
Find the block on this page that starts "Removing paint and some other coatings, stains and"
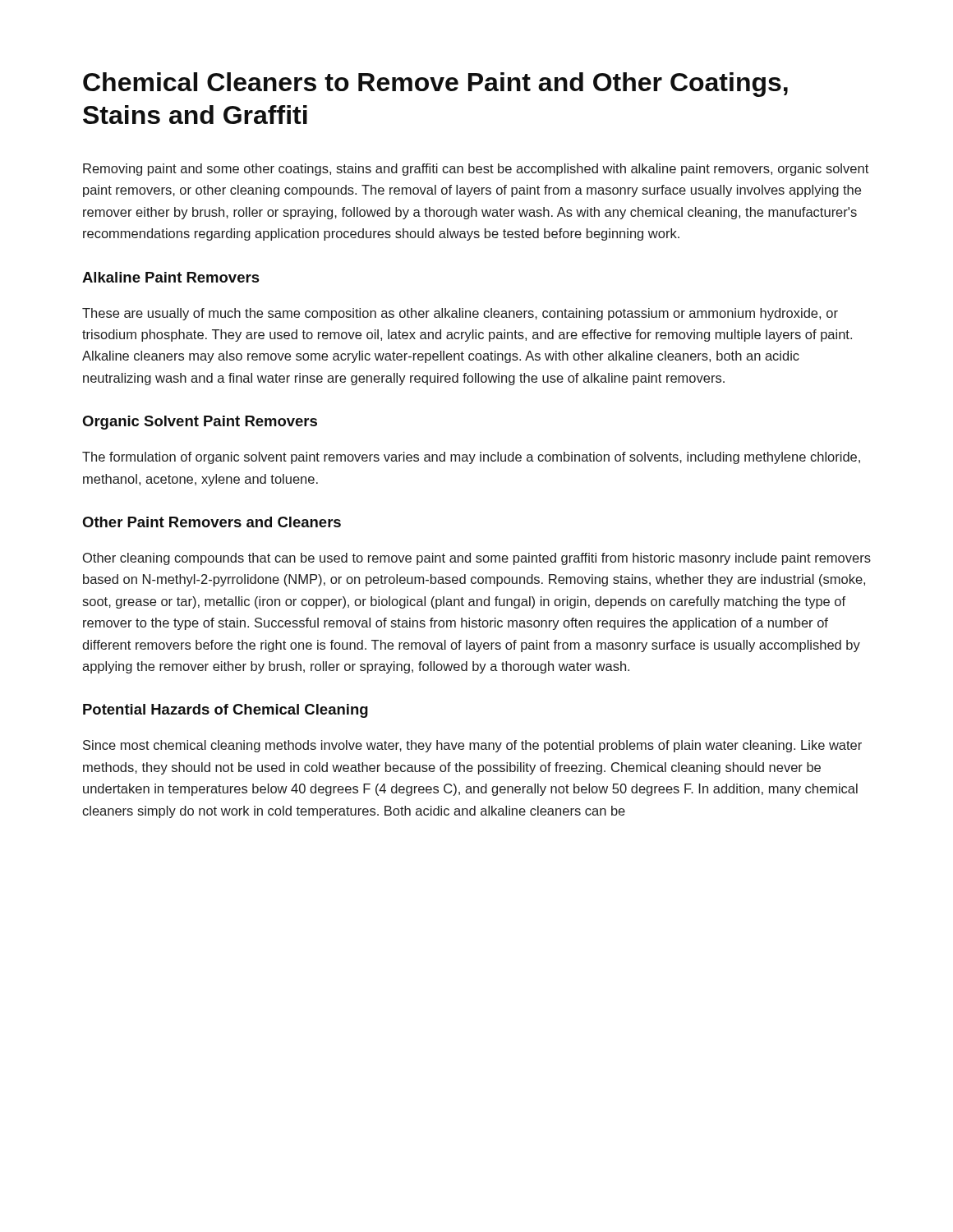pyautogui.click(x=475, y=201)
